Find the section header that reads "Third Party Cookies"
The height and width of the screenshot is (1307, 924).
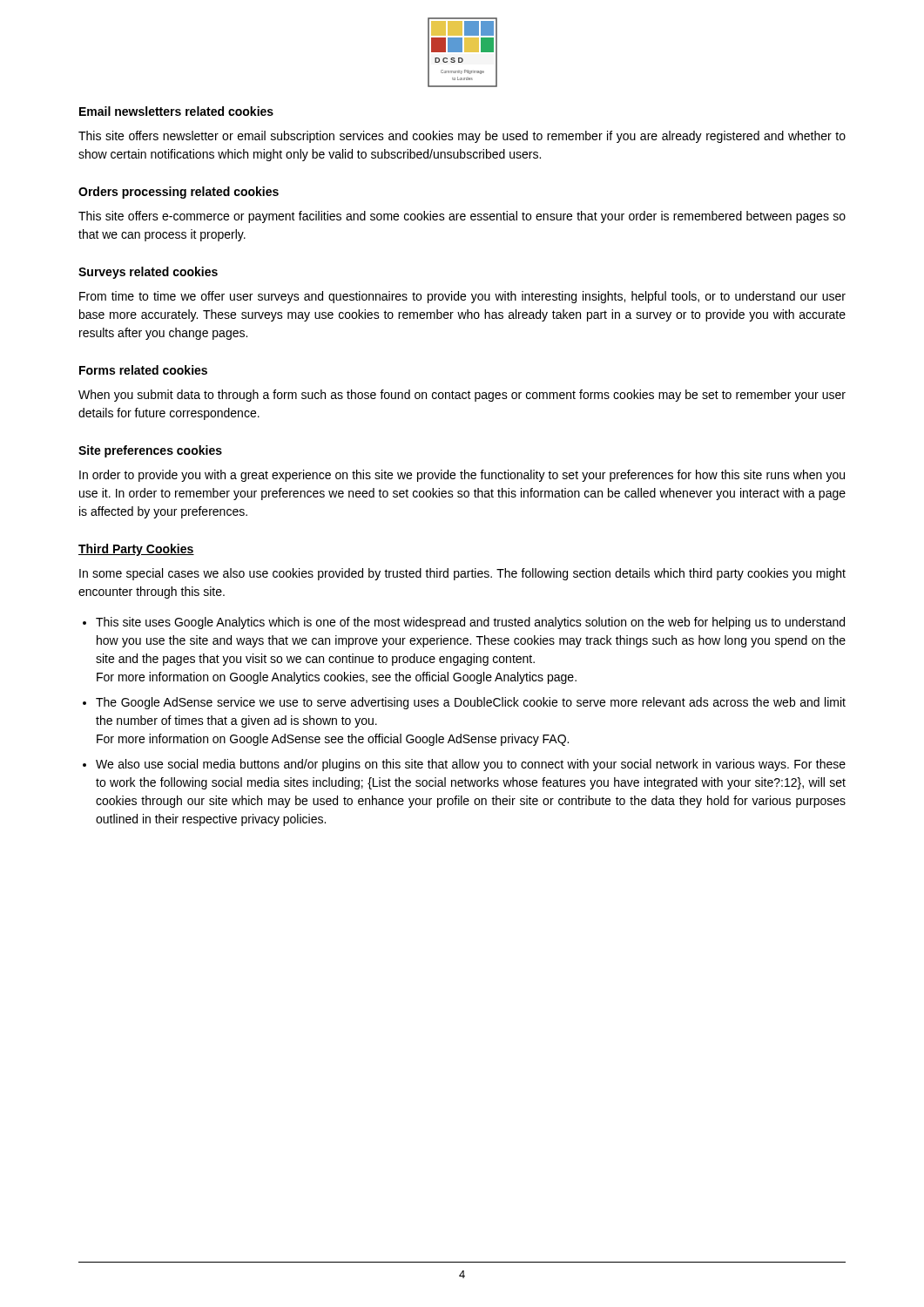click(x=136, y=549)
